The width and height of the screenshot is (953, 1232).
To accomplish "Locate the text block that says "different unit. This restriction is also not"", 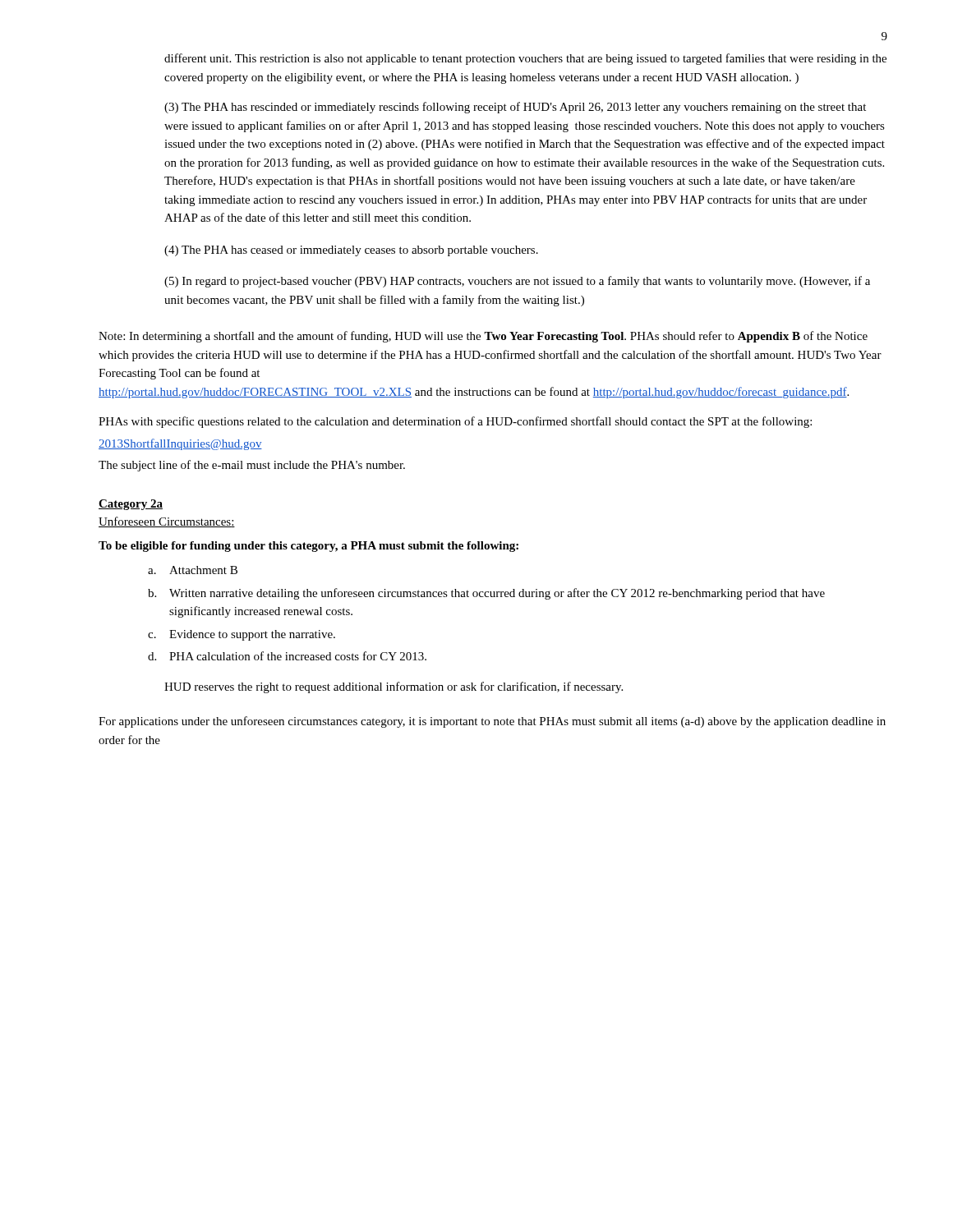I will click(x=526, y=68).
